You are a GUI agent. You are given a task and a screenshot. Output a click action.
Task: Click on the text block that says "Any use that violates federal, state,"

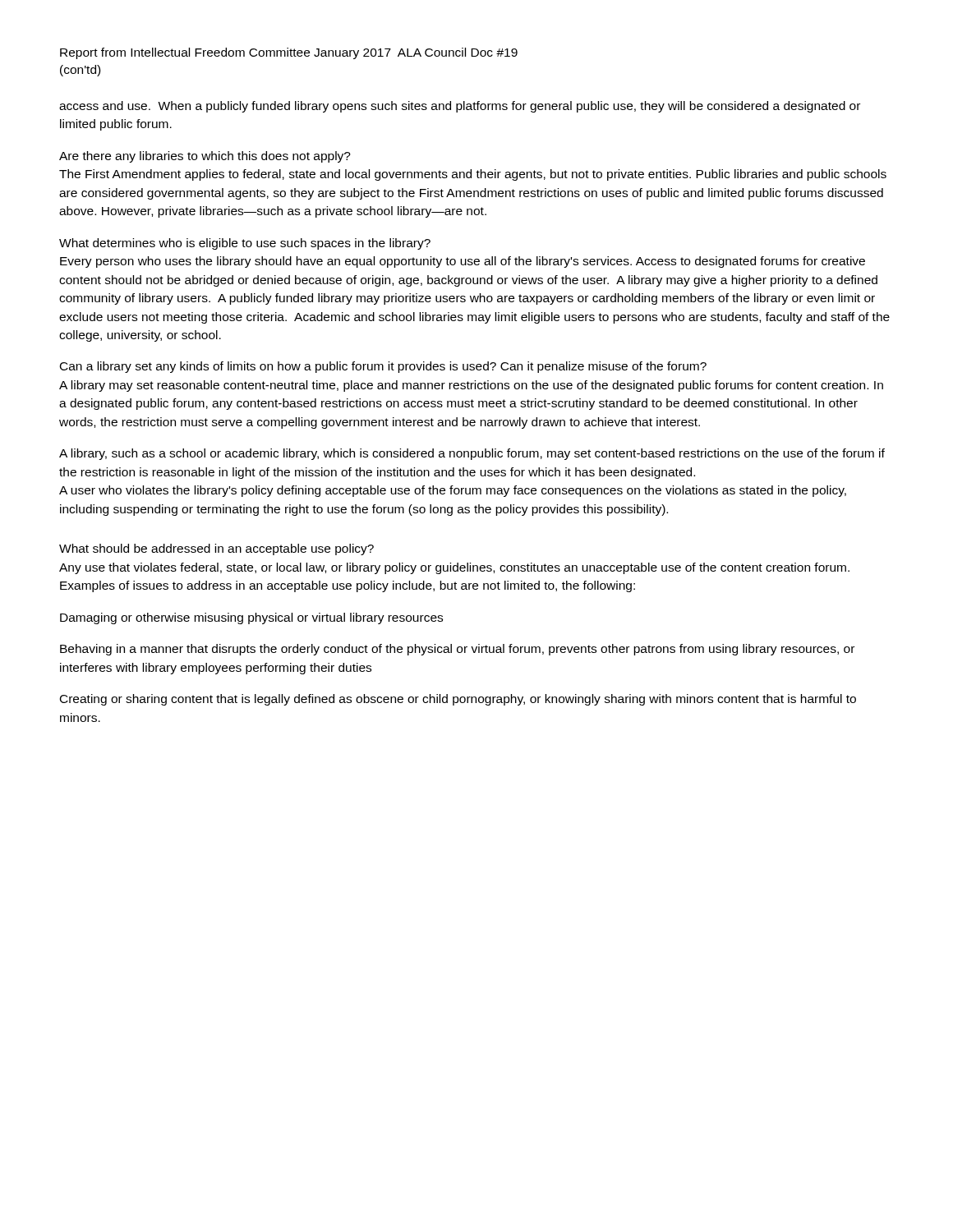(x=455, y=576)
